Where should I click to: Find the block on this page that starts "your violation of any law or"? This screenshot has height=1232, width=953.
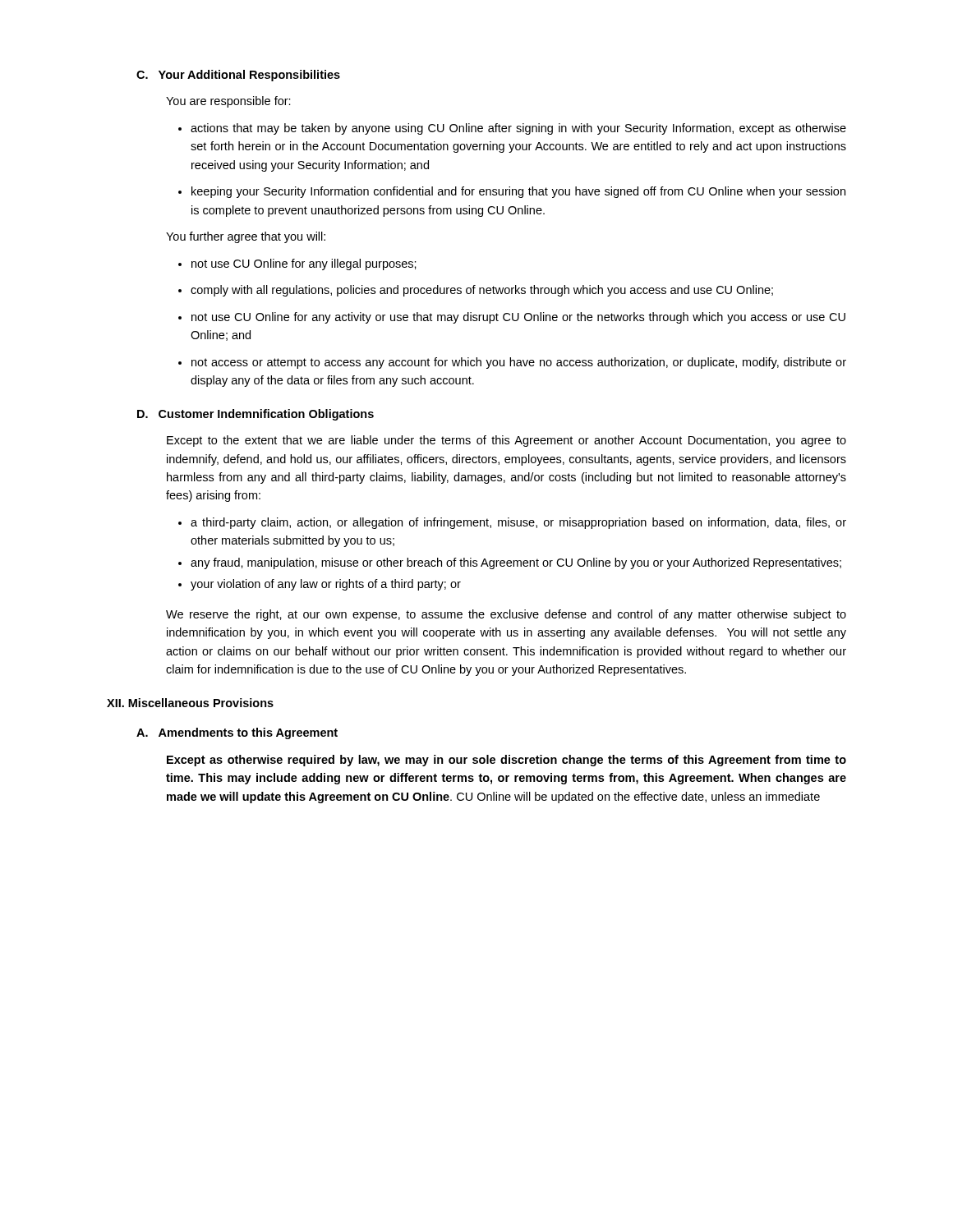tap(326, 584)
